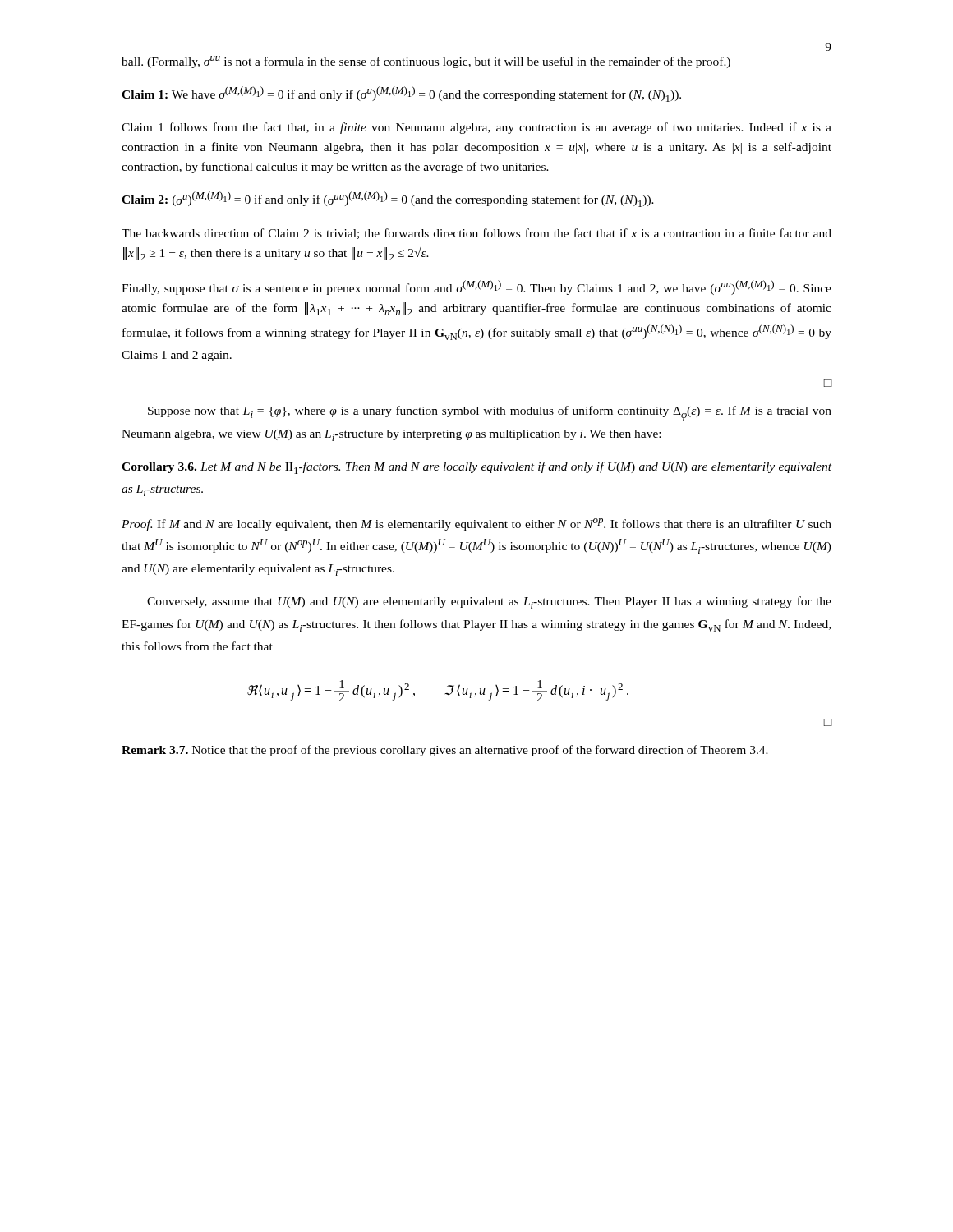The image size is (953, 1232).
Task: Point to the text starting "Suppose now that Li = {φ}, where"
Action: tap(476, 423)
